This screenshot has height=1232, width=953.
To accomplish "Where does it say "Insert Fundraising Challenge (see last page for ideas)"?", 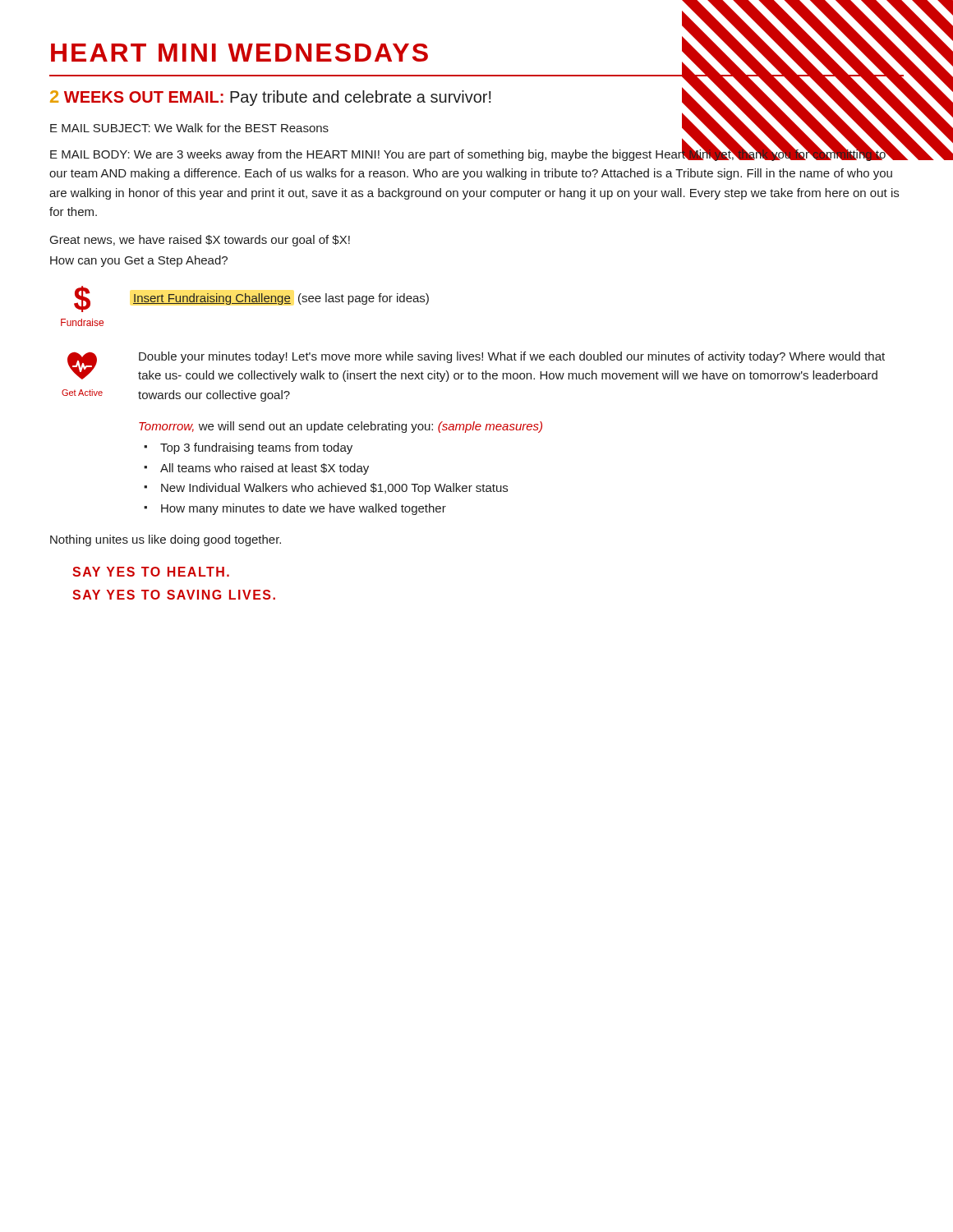I will [280, 298].
